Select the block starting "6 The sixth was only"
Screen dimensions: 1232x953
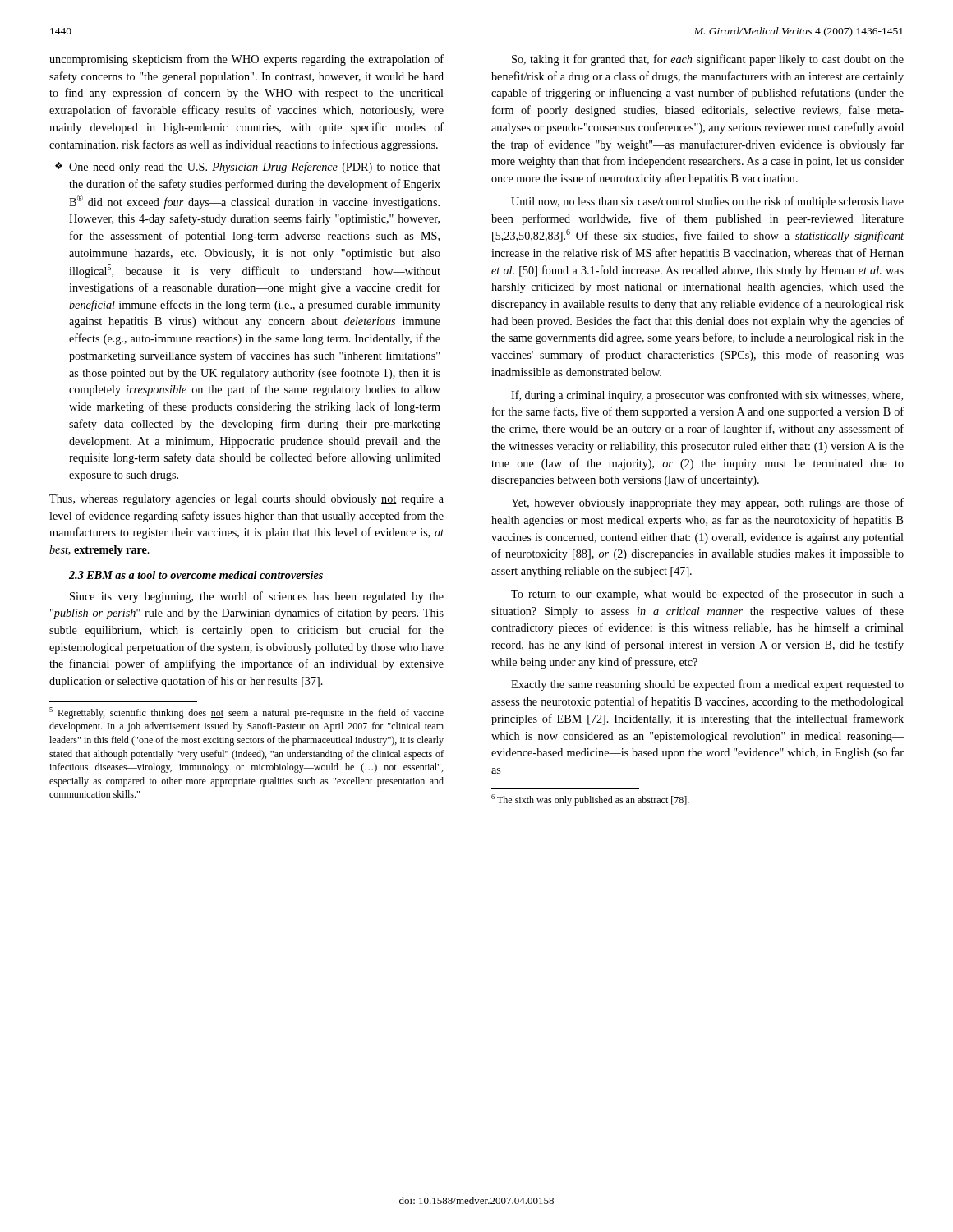[590, 799]
